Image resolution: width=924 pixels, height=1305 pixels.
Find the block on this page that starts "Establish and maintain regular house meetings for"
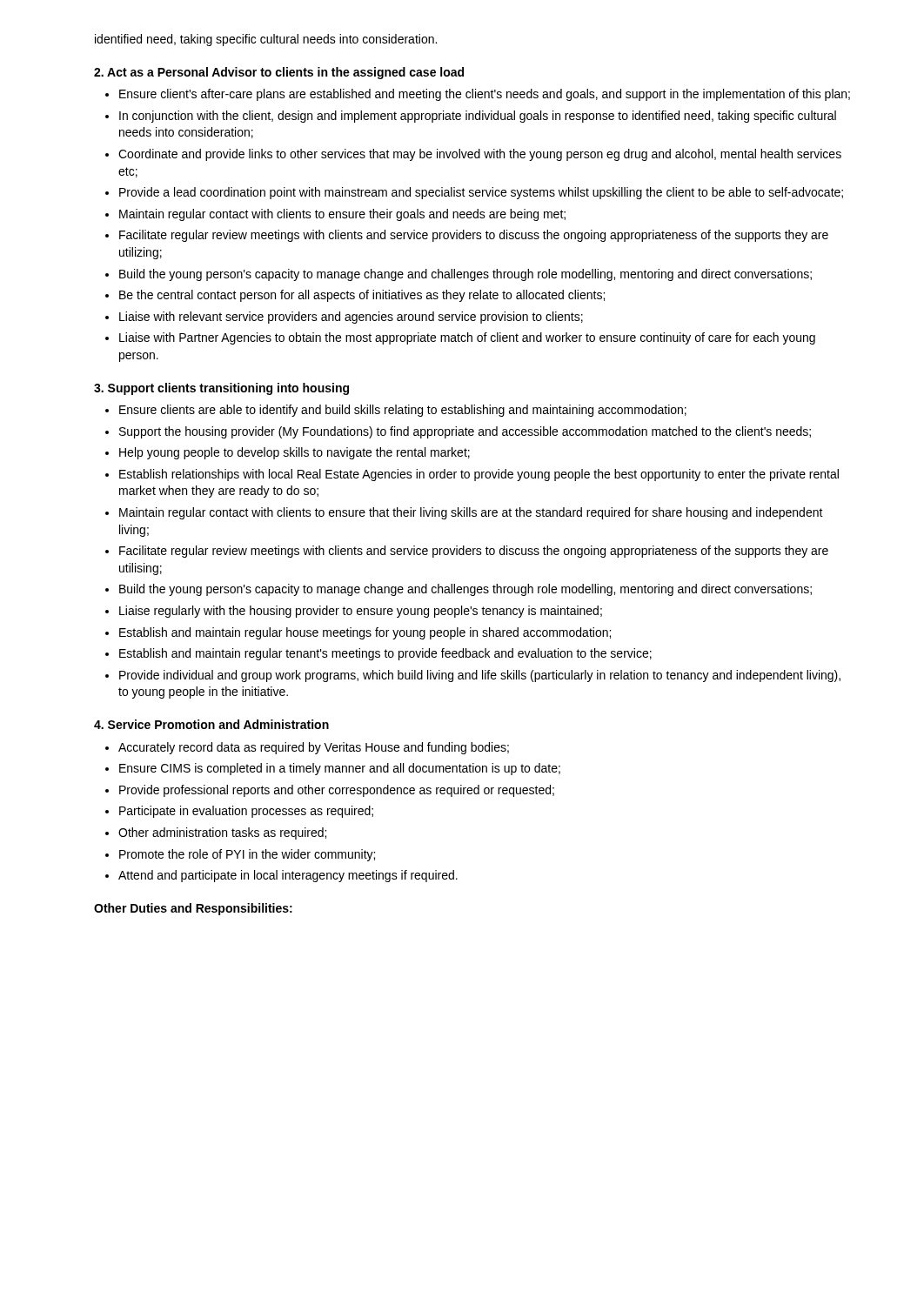pos(365,632)
